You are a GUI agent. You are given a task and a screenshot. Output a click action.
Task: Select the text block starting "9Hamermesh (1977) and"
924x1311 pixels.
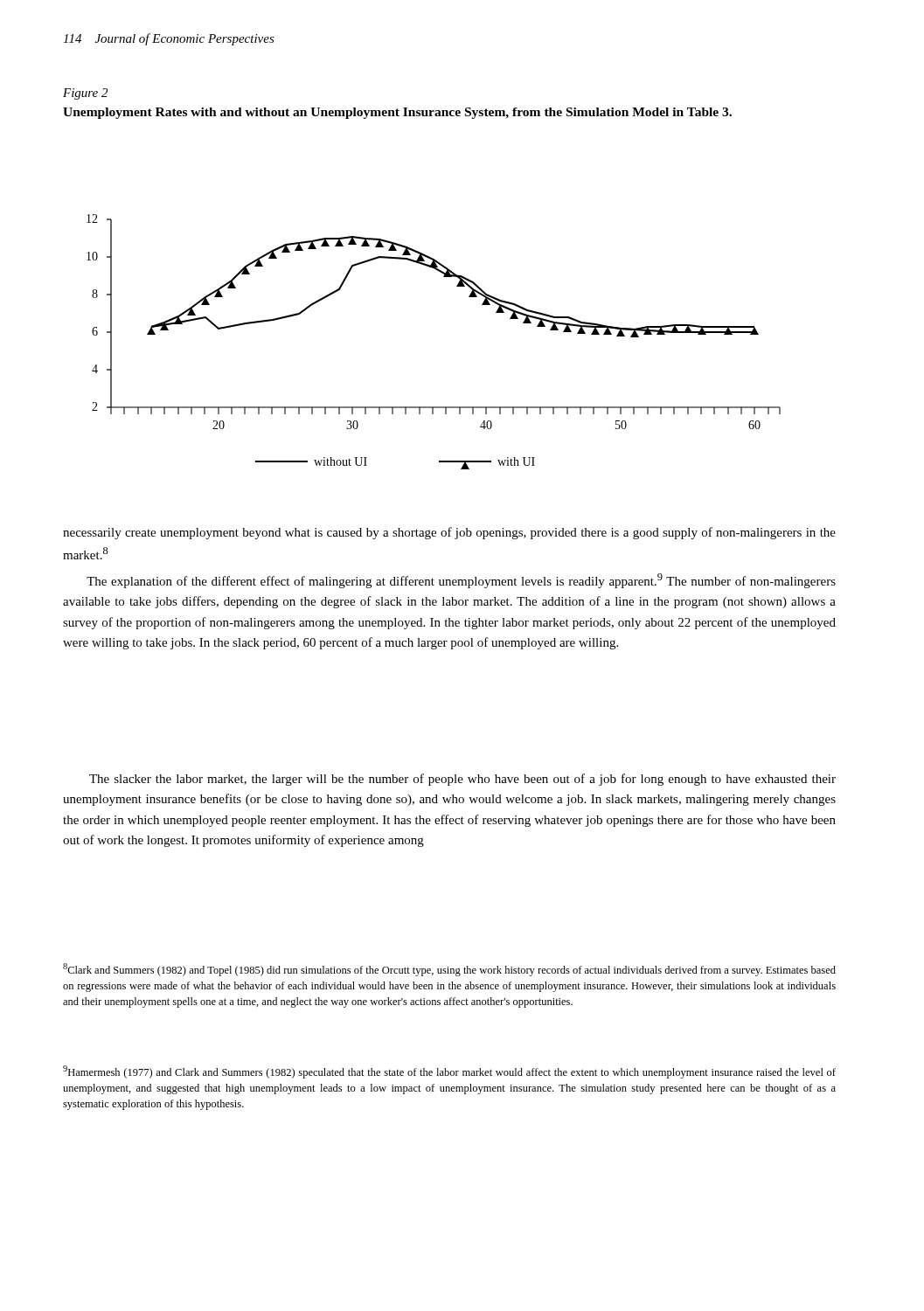(x=449, y=1087)
